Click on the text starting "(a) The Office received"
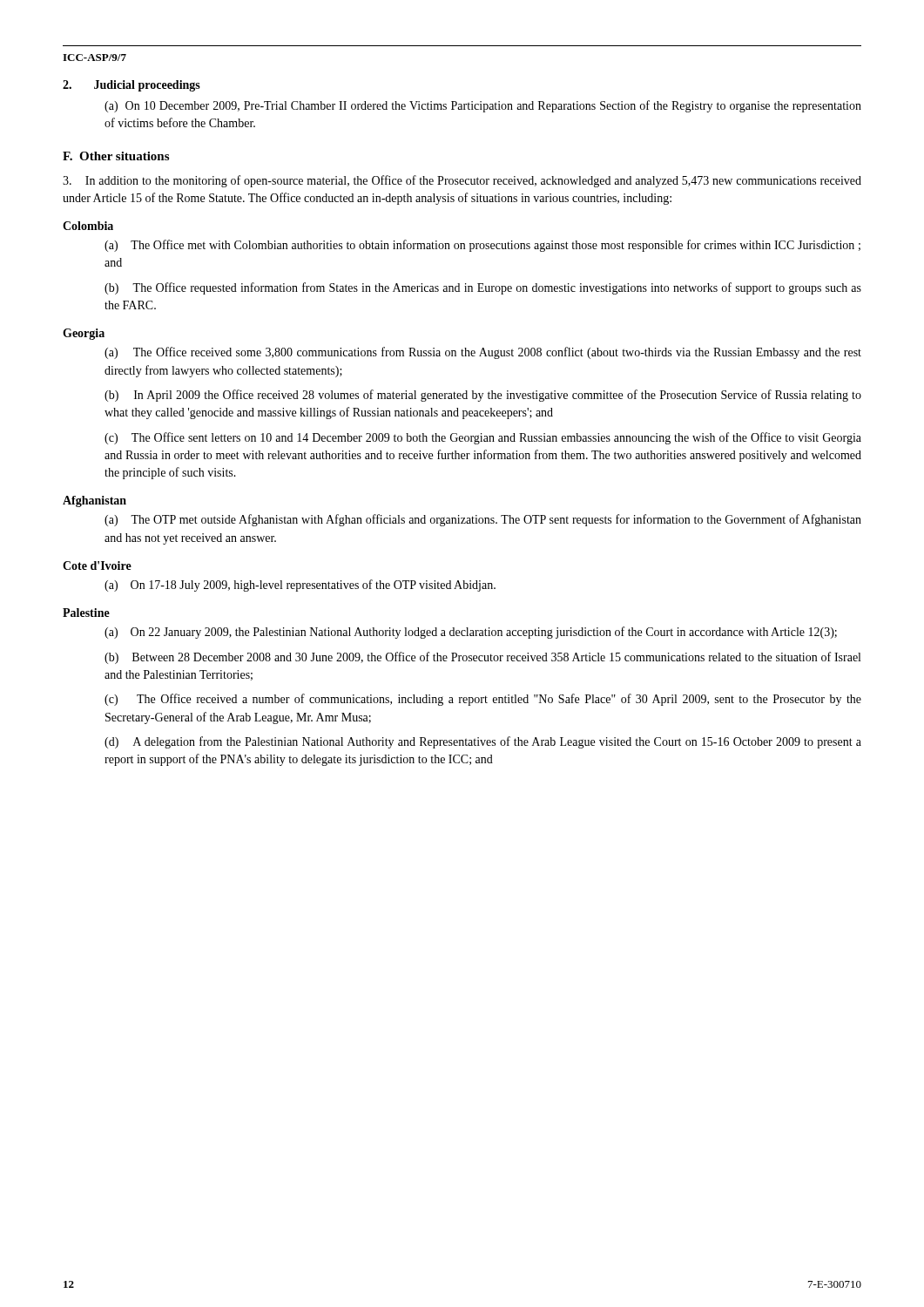This screenshot has height=1307, width=924. 483,362
